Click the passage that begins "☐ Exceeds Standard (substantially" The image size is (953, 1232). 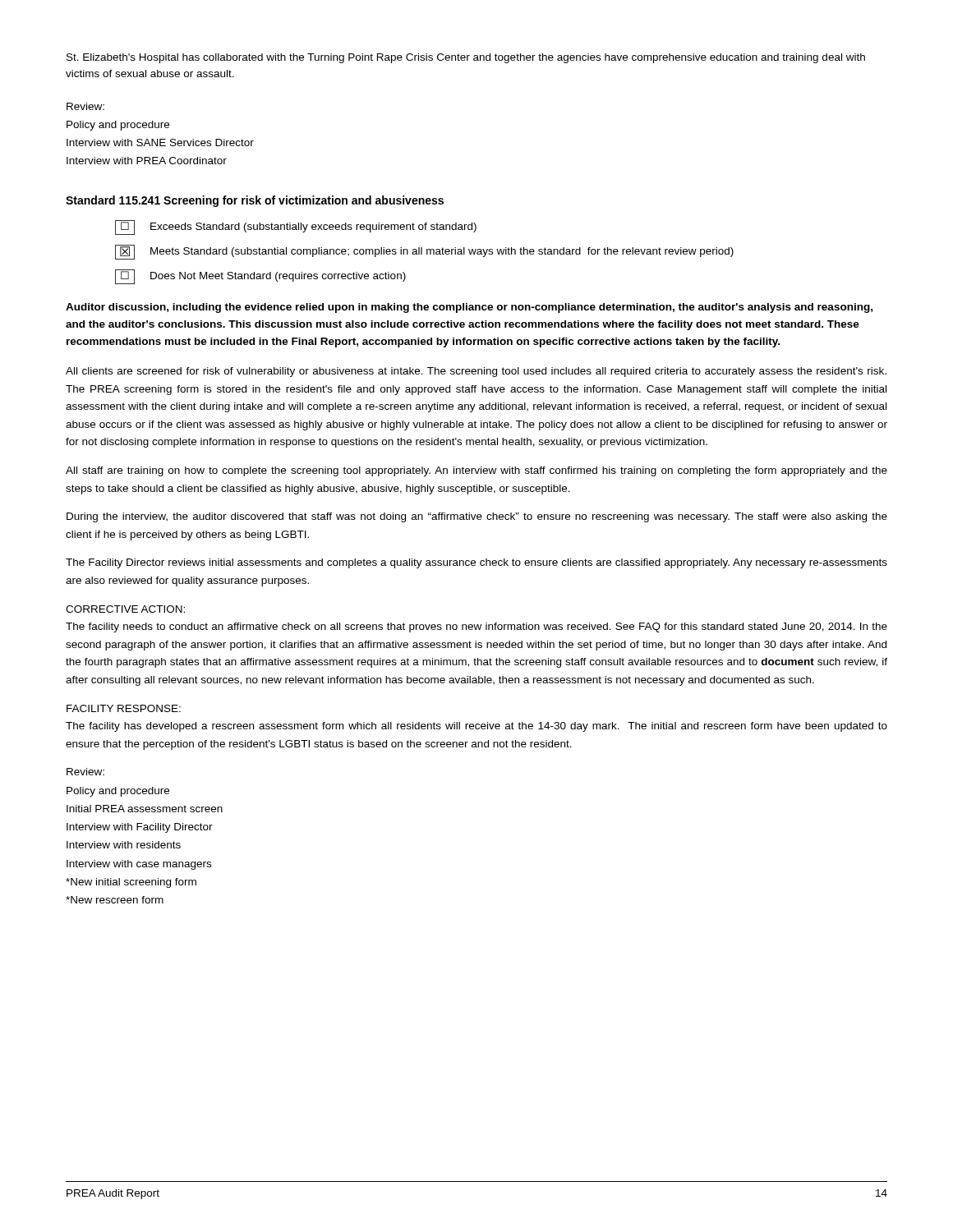[296, 228]
